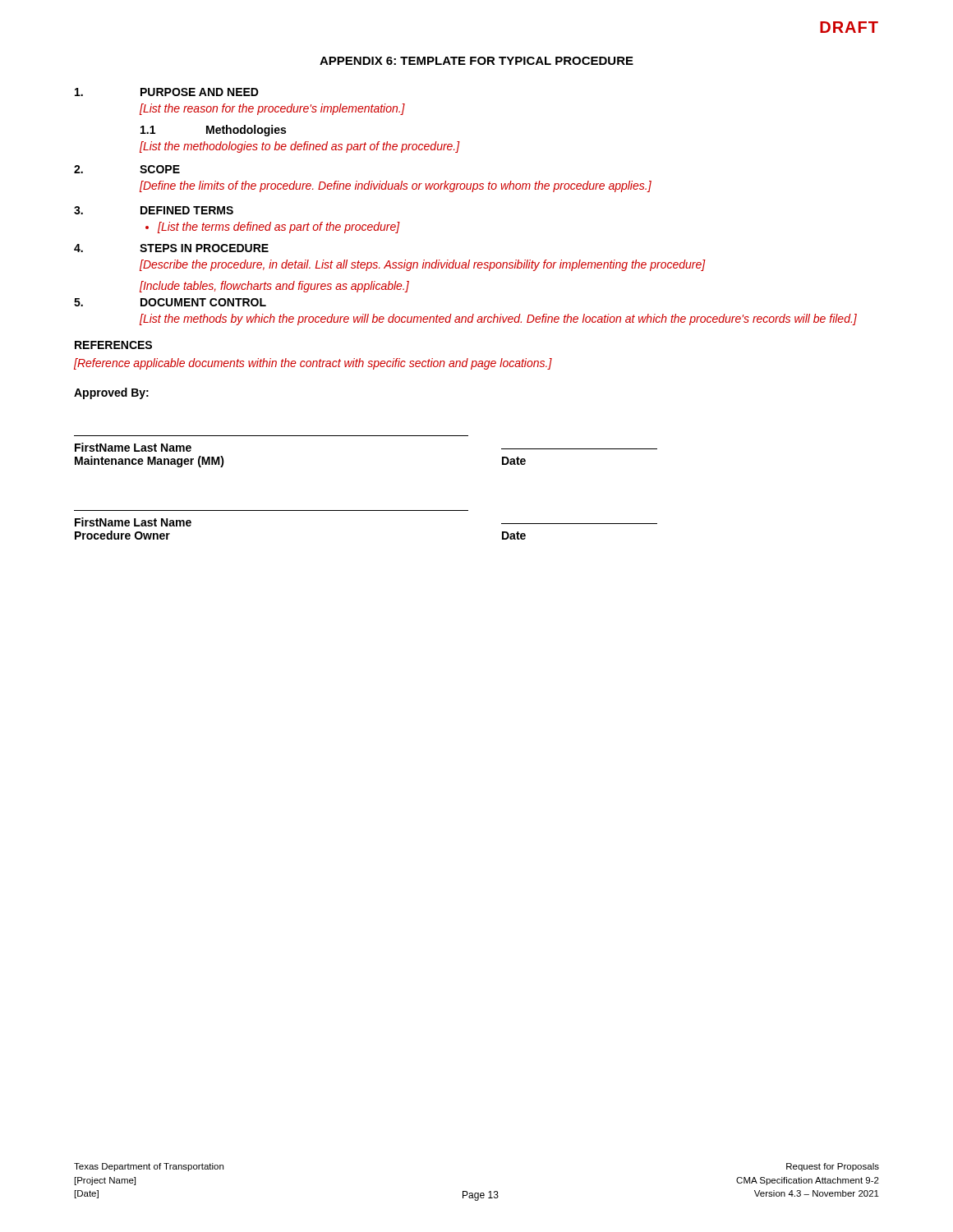Viewport: 953px width, 1232px height.
Task: Select the region starting "1.1 Methodologies"
Action: 213,131
